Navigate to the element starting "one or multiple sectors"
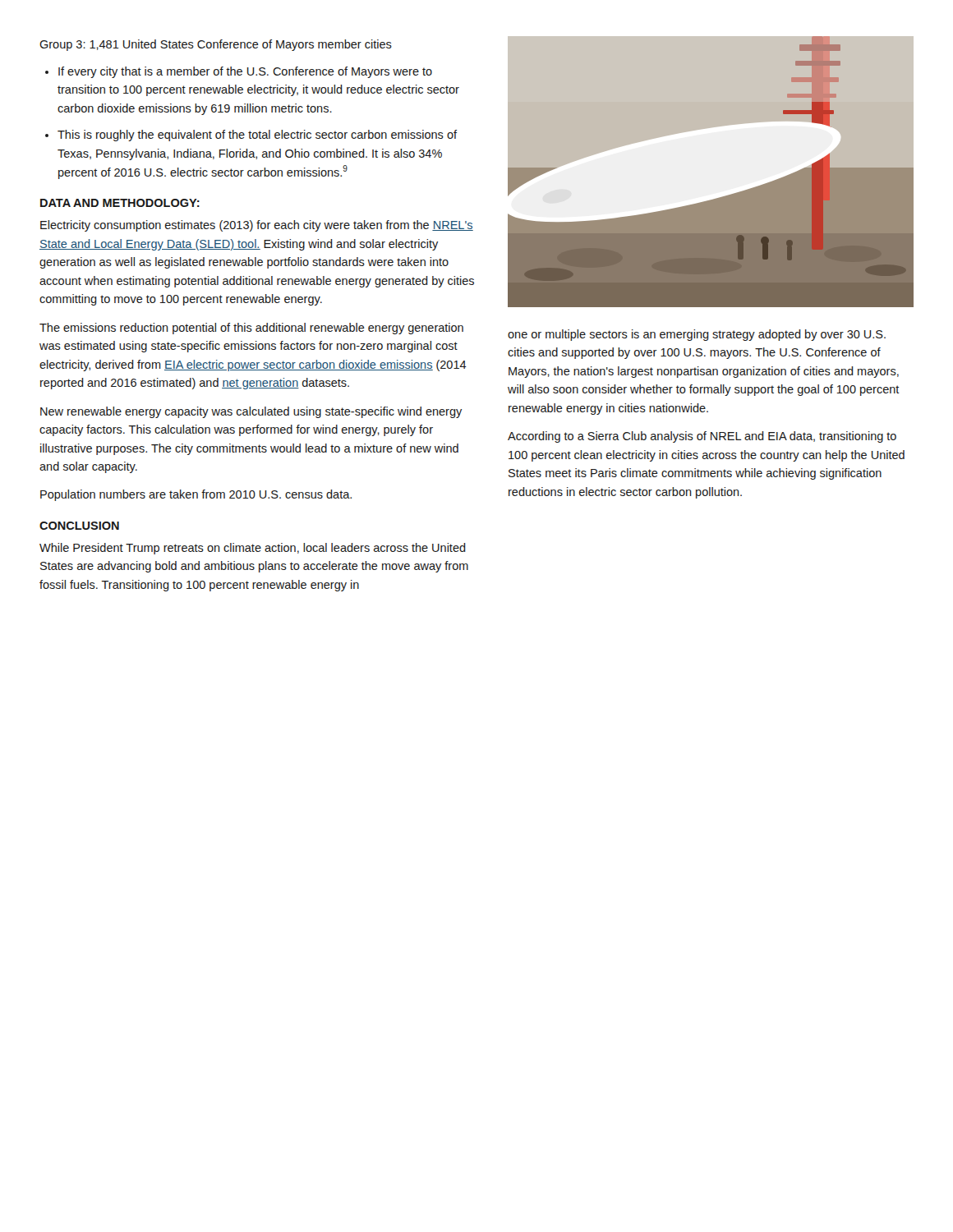The height and width of the screenshot is (1232, 953). tap(704, 371)
